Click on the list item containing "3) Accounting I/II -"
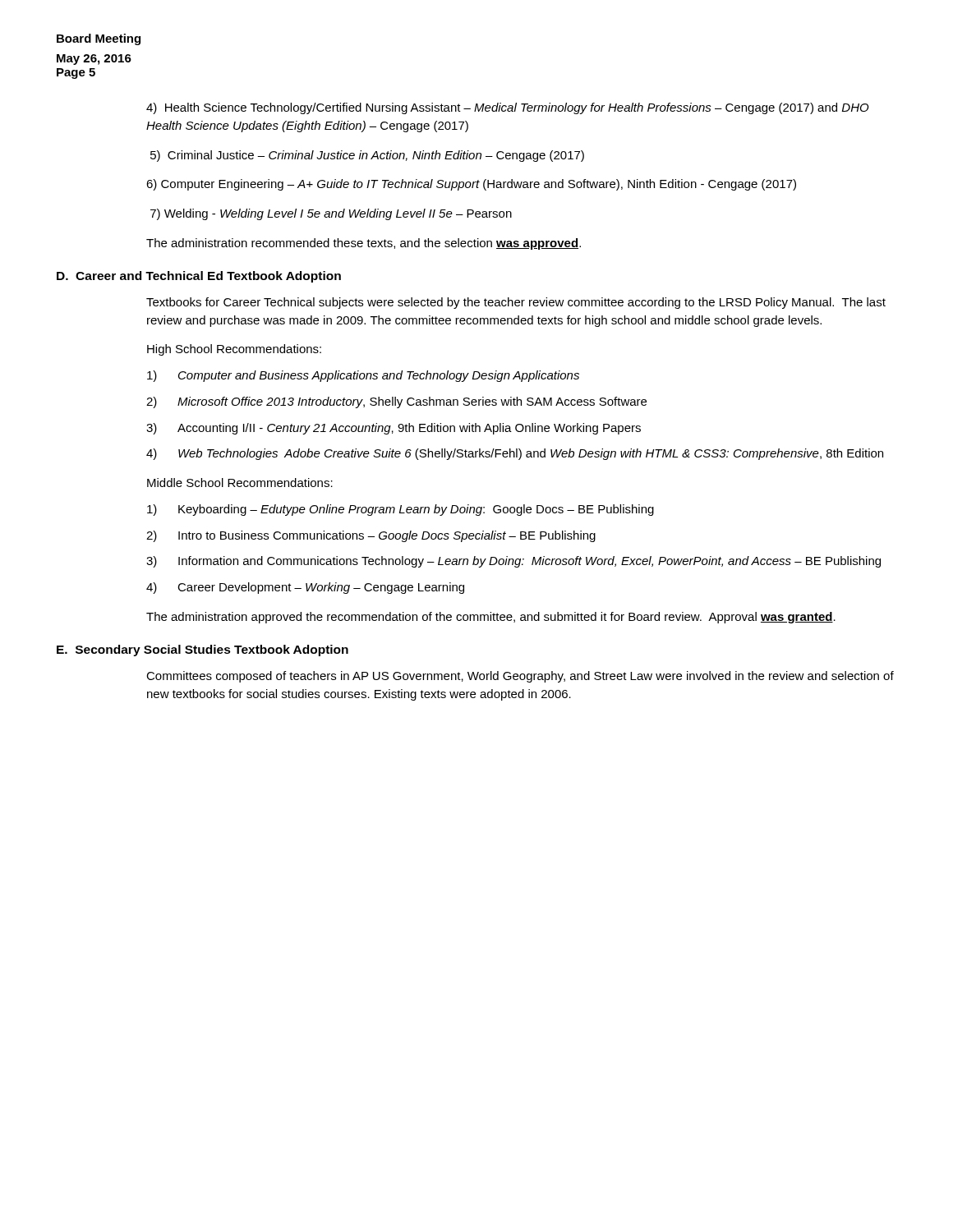This screenshot has height=1232, width=953. click(x=394, y=428)
